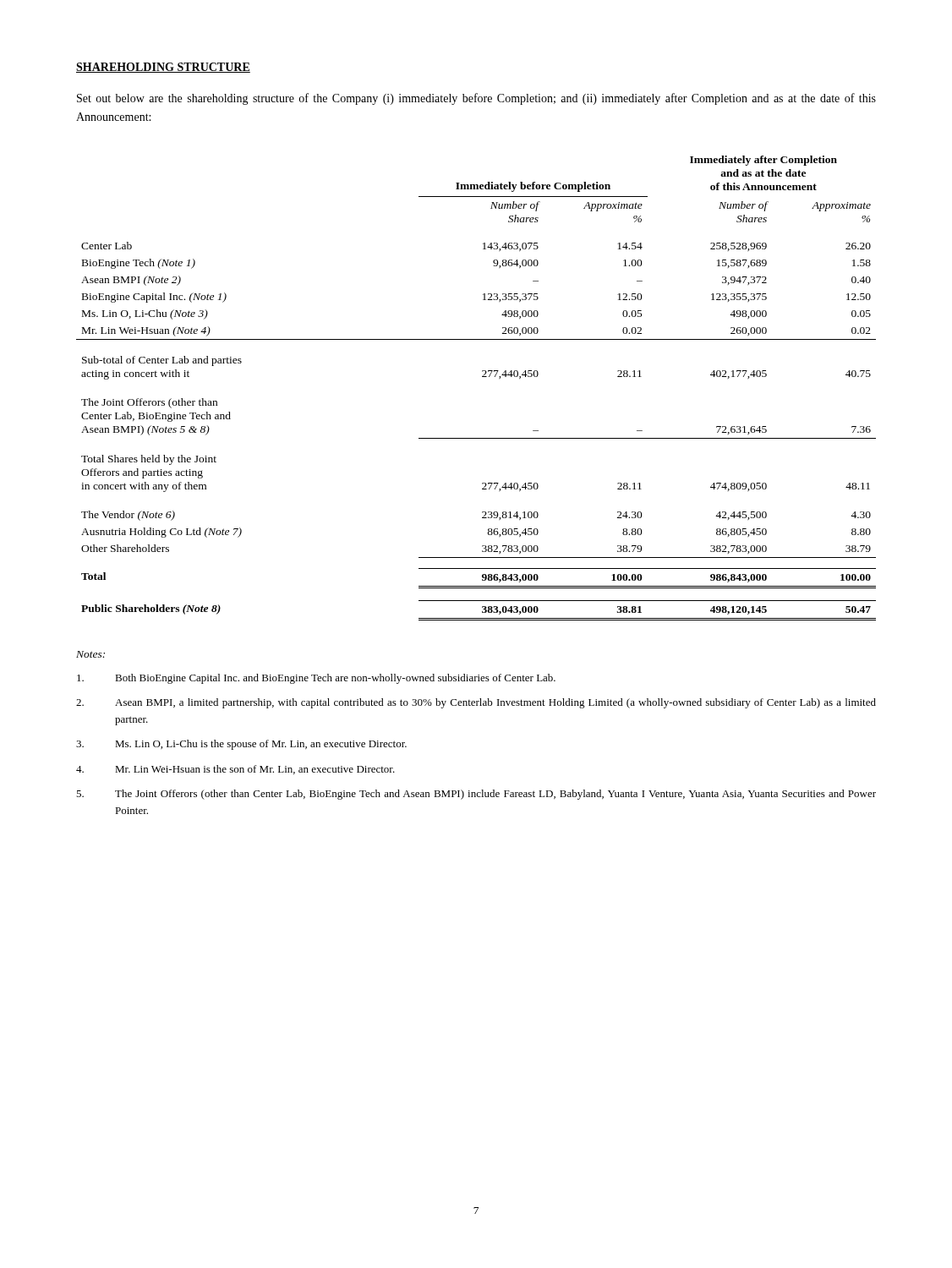The width and height of the screenshot is (952, 1268).
Task: Navigate to the passage starting "3. Ms. Lin"
Action: tap(241, 745)
